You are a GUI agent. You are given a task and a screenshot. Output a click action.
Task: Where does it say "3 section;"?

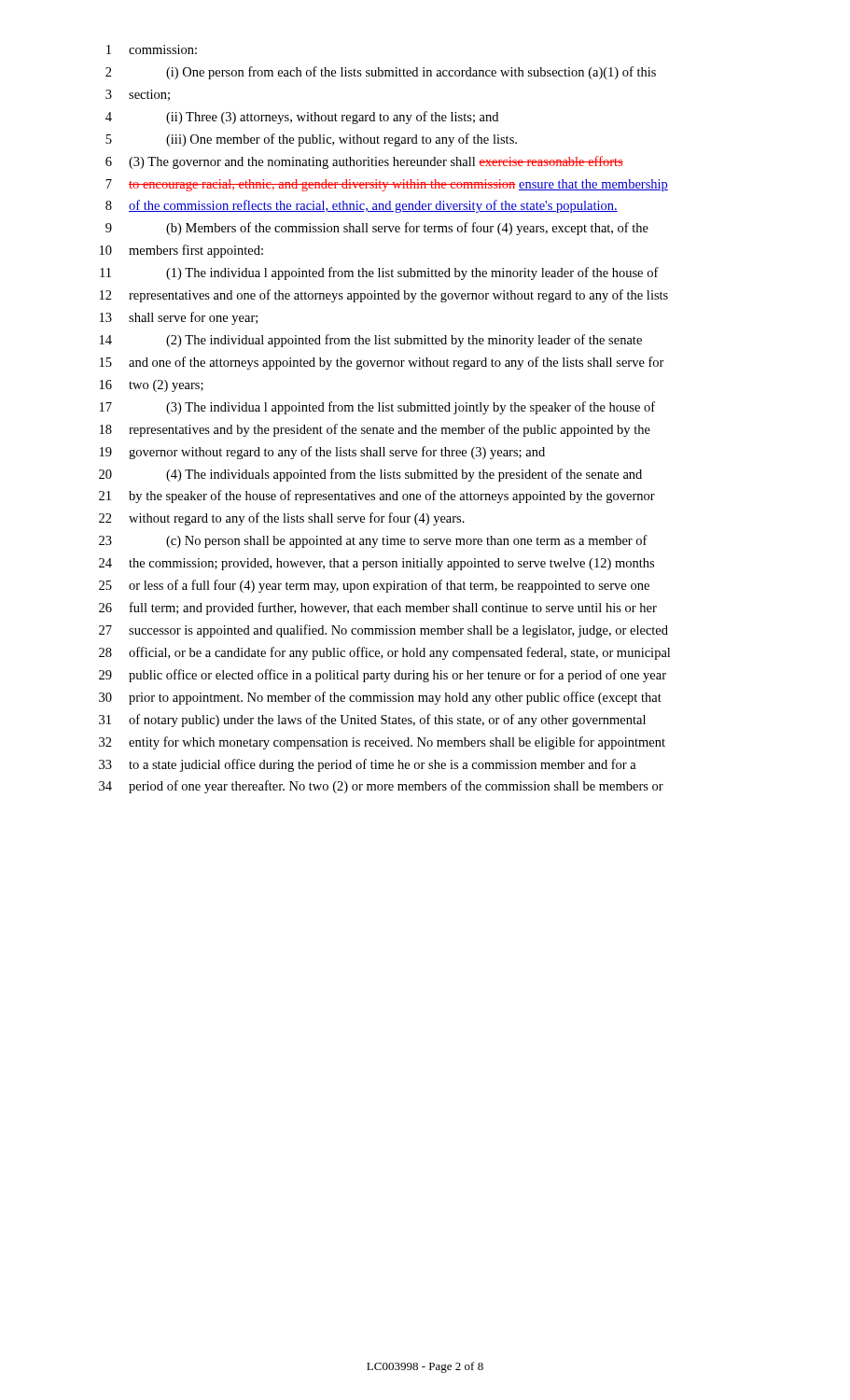click(x=138, y=95)
